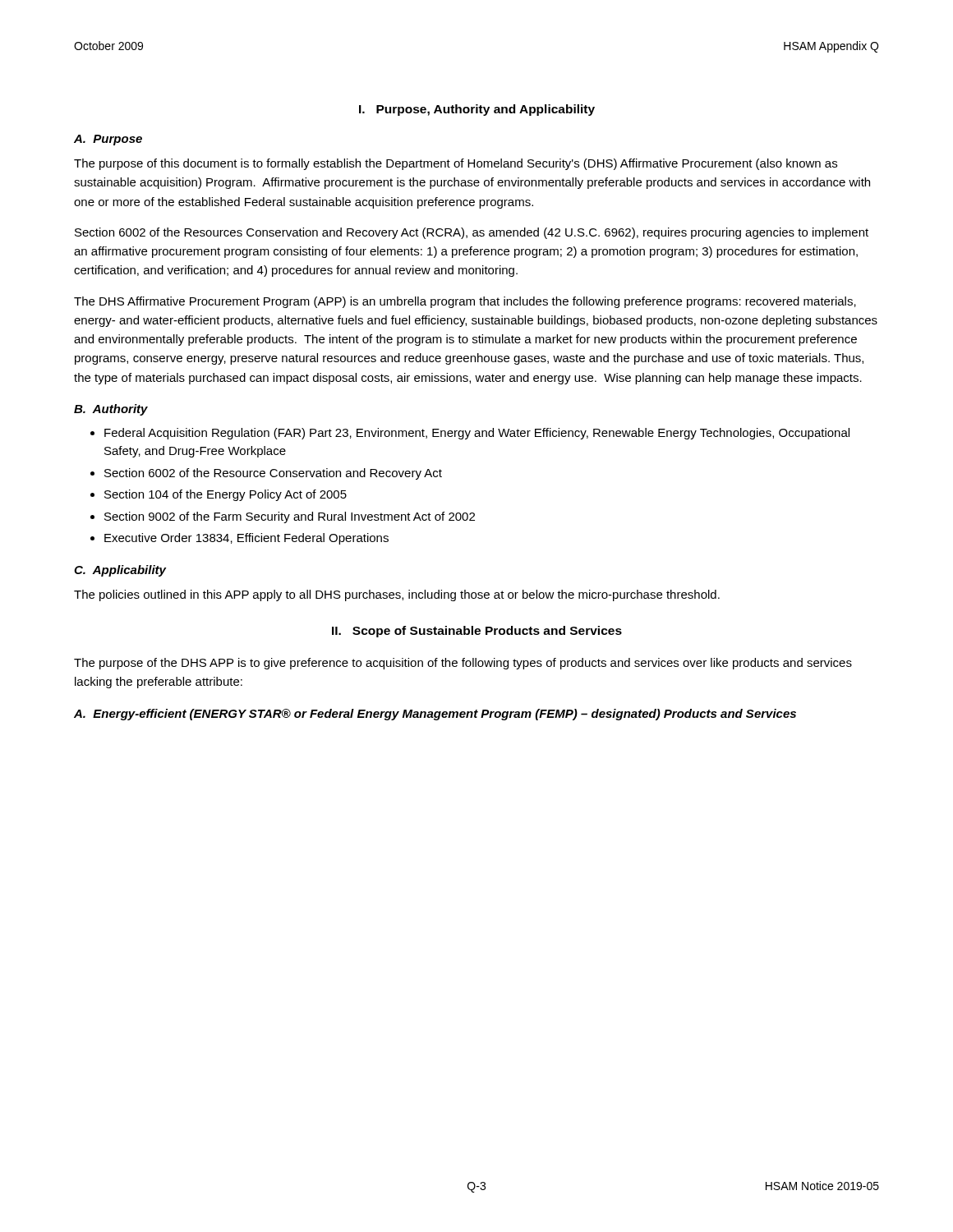This screenshot has height=1232, width=953.
Task: Navigate to the element starting "Executive Order 13834, Efficient Federal"
Action: (x=239, y=539)
